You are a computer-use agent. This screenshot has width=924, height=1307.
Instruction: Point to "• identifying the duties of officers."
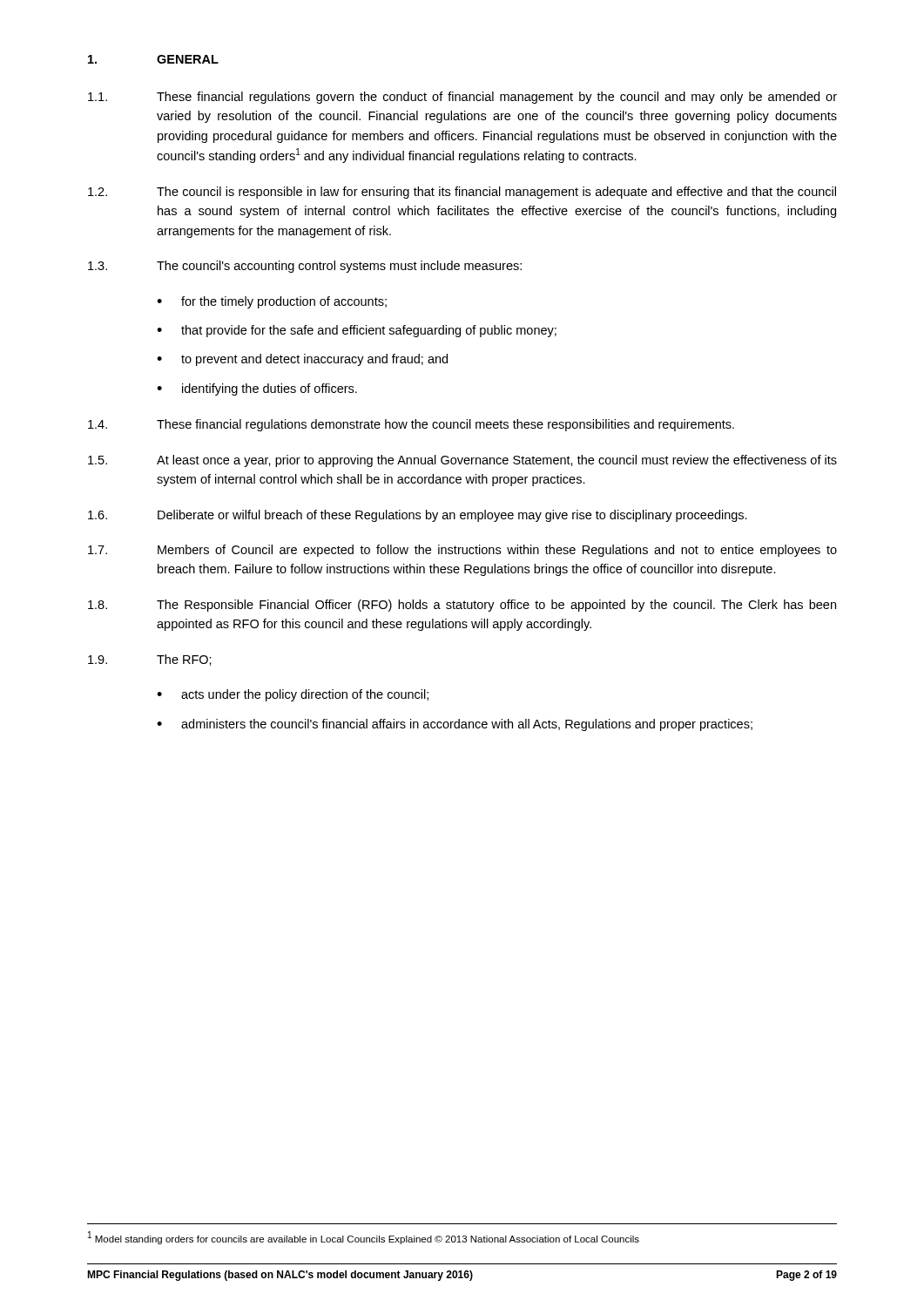257,389
